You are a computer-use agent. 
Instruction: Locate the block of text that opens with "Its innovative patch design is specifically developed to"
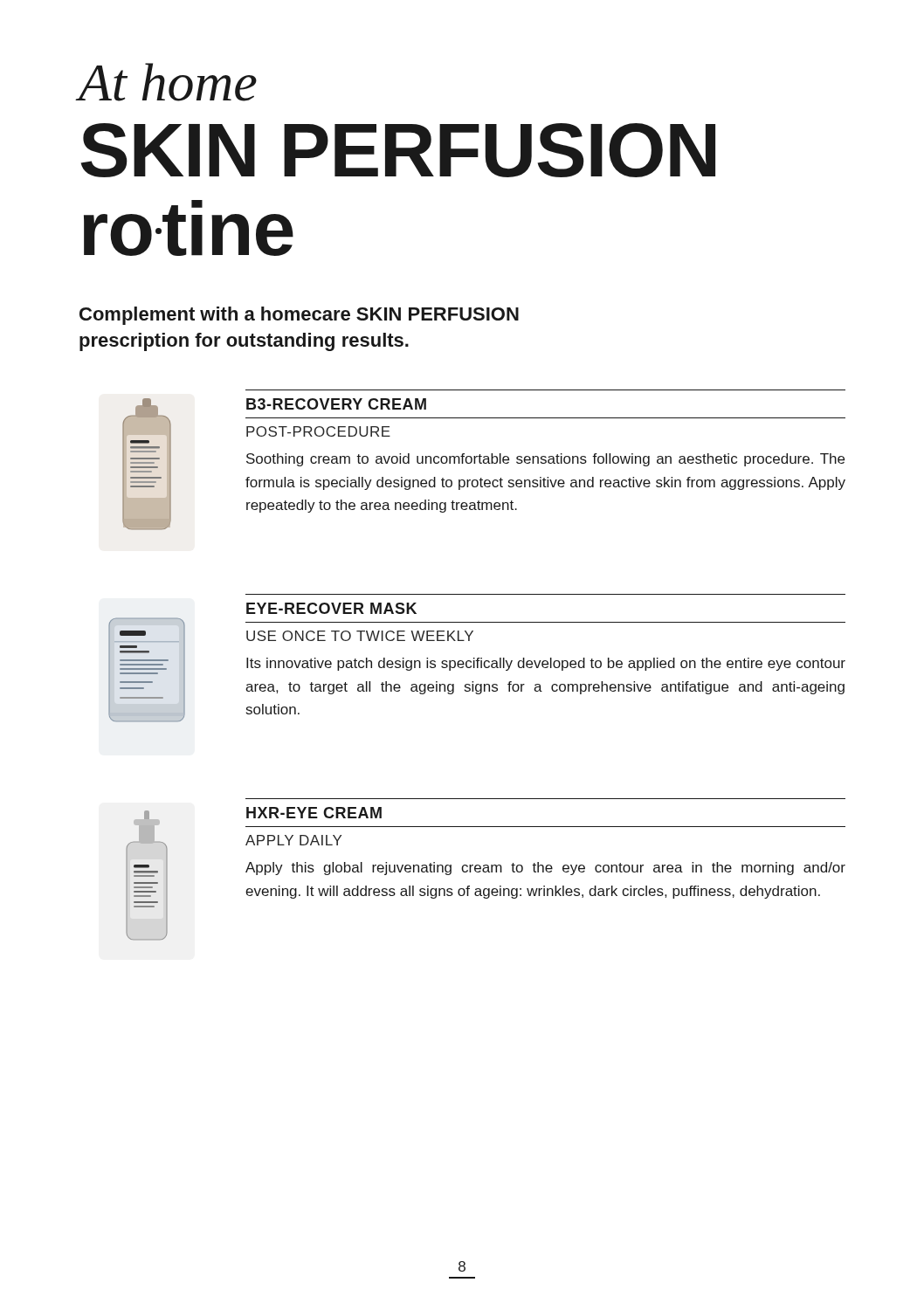[x=545, y=686]
